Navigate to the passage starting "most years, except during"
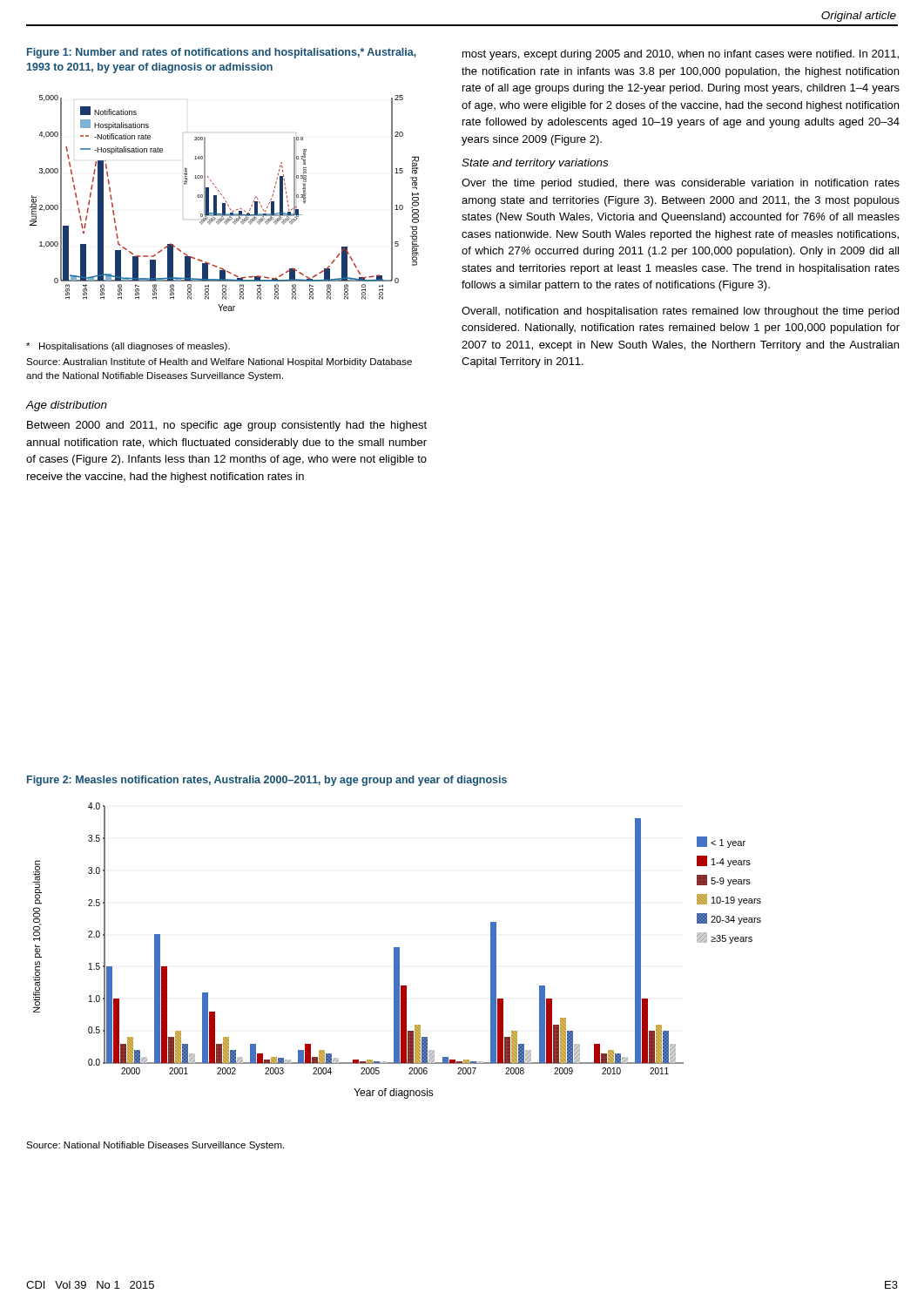This screenshot has width=924, height=1307. 681,96
